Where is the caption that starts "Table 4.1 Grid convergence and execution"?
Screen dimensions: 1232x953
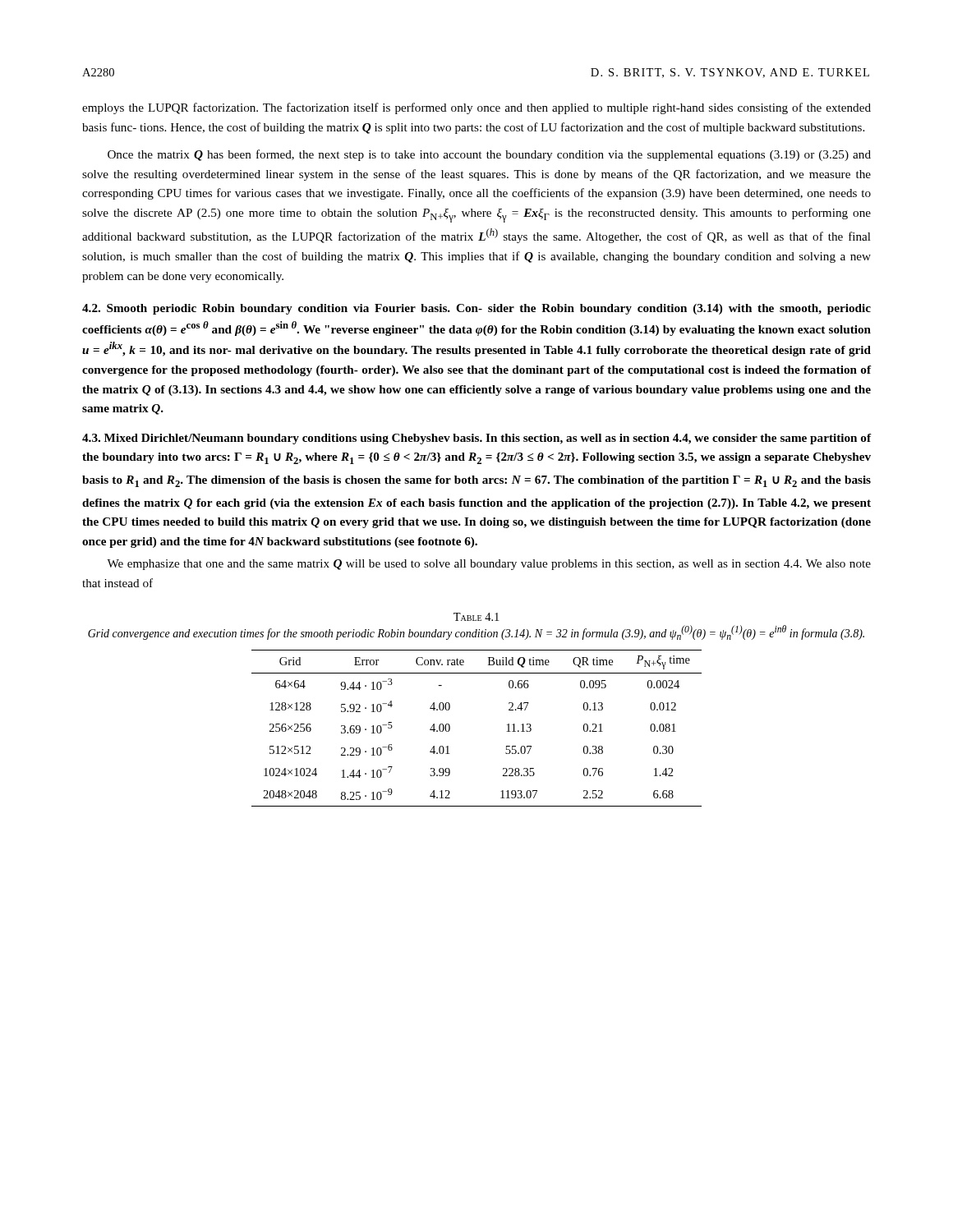coord(476,627)
